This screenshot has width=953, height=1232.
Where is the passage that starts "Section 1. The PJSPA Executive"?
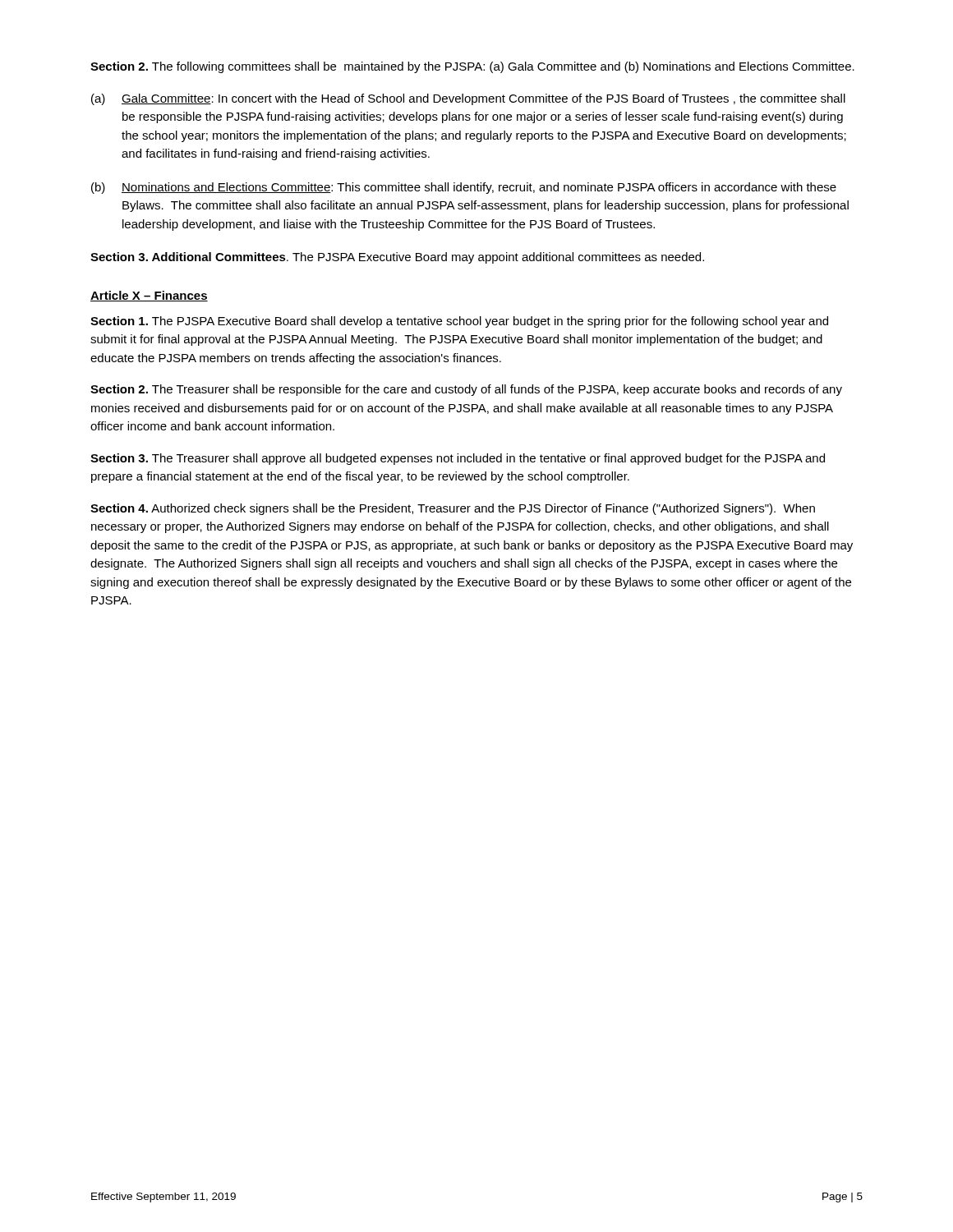click(460, 339)
